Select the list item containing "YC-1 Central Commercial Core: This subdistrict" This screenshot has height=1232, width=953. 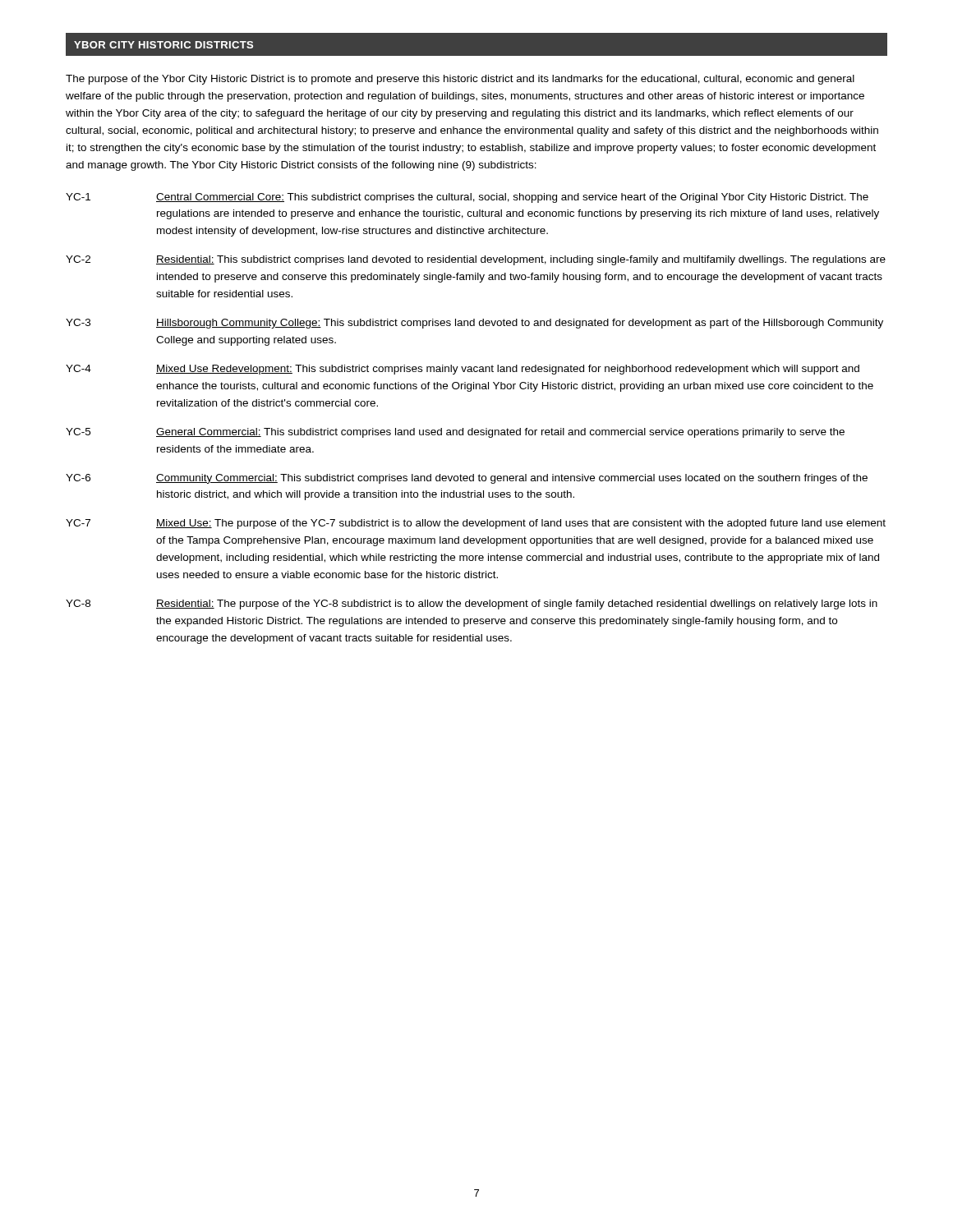click(x=476, y=214)
